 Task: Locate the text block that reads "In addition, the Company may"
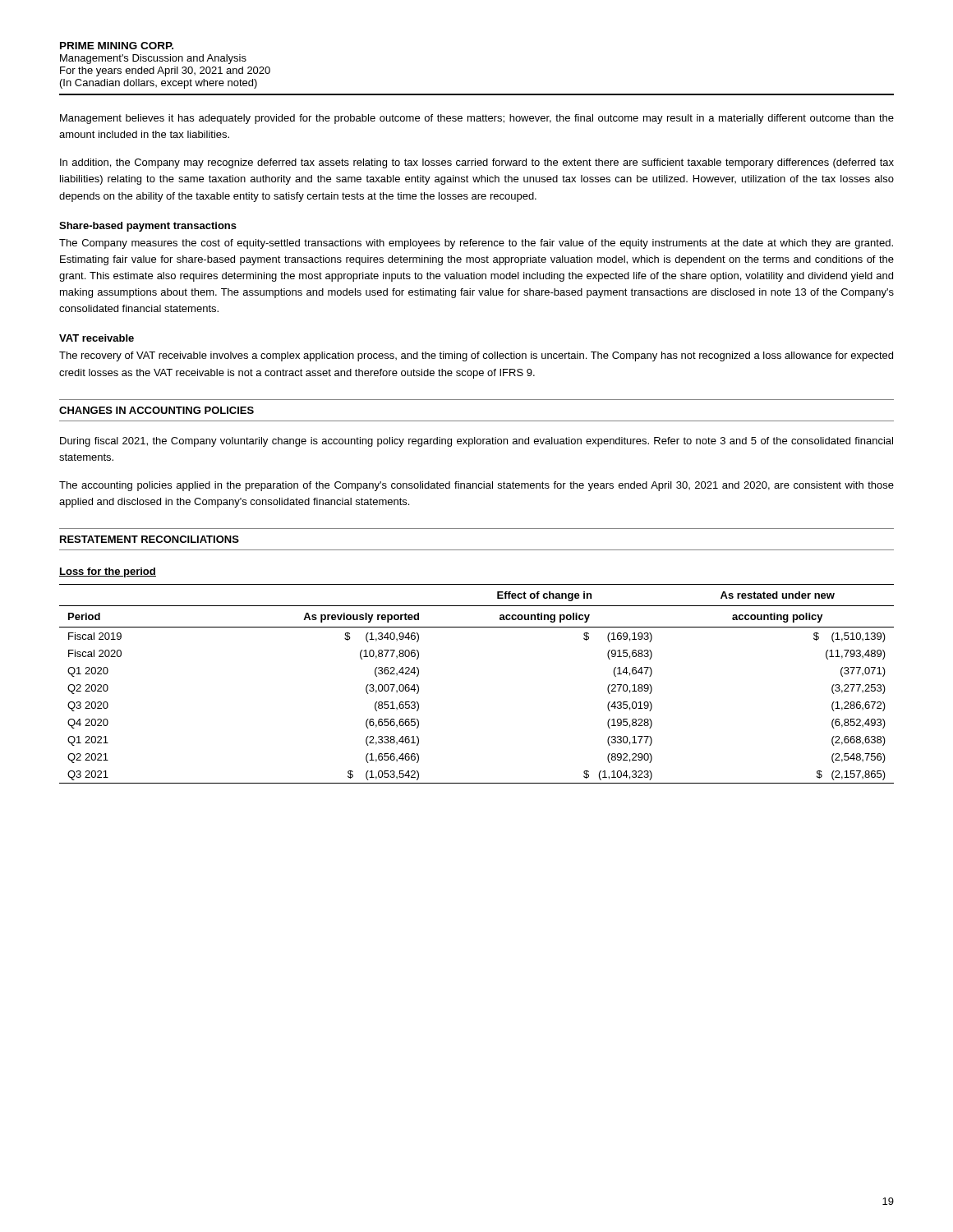coord(476,179)
